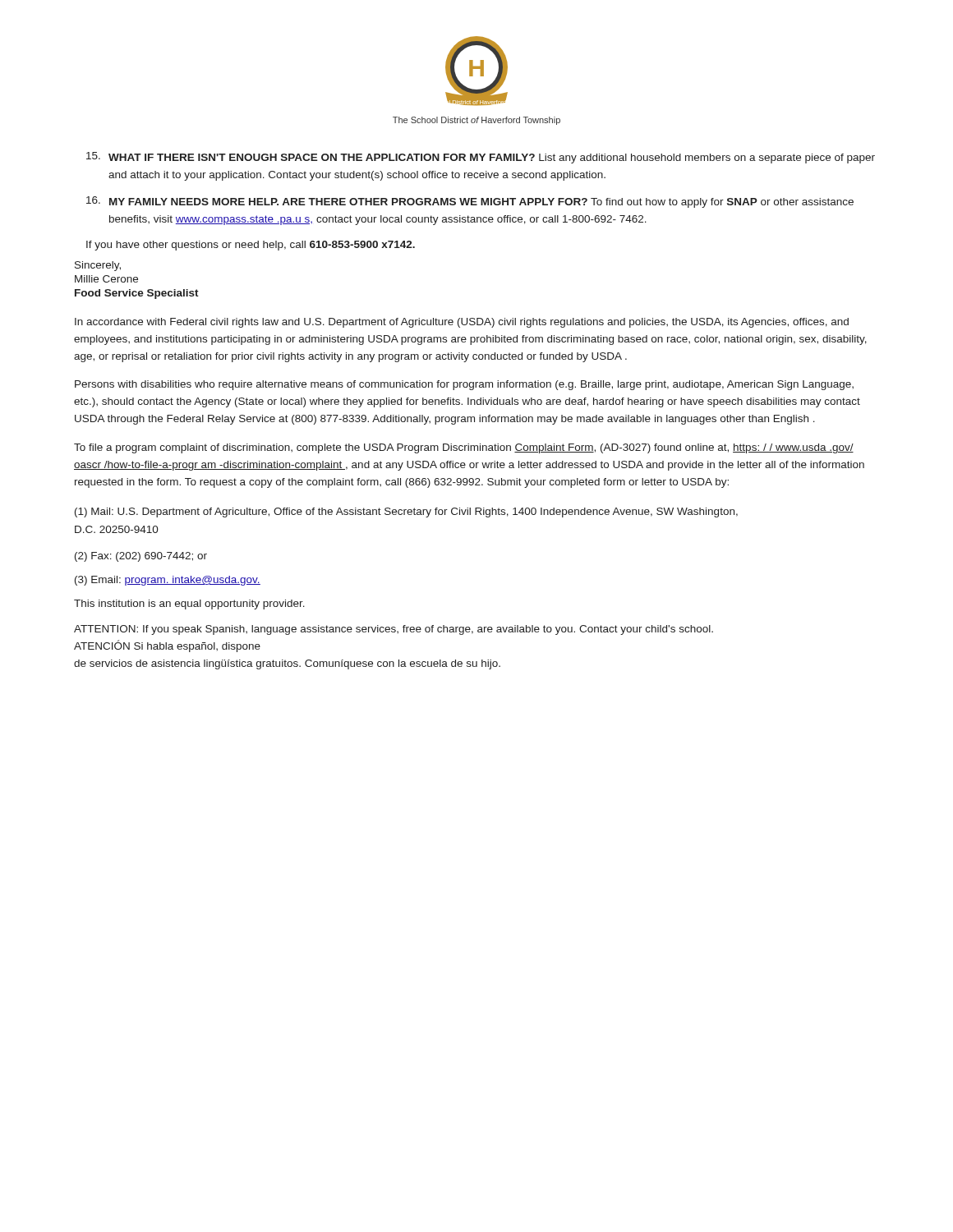Locate the element starting "To file a program"
953x1232 pixels.
point(469,465)
